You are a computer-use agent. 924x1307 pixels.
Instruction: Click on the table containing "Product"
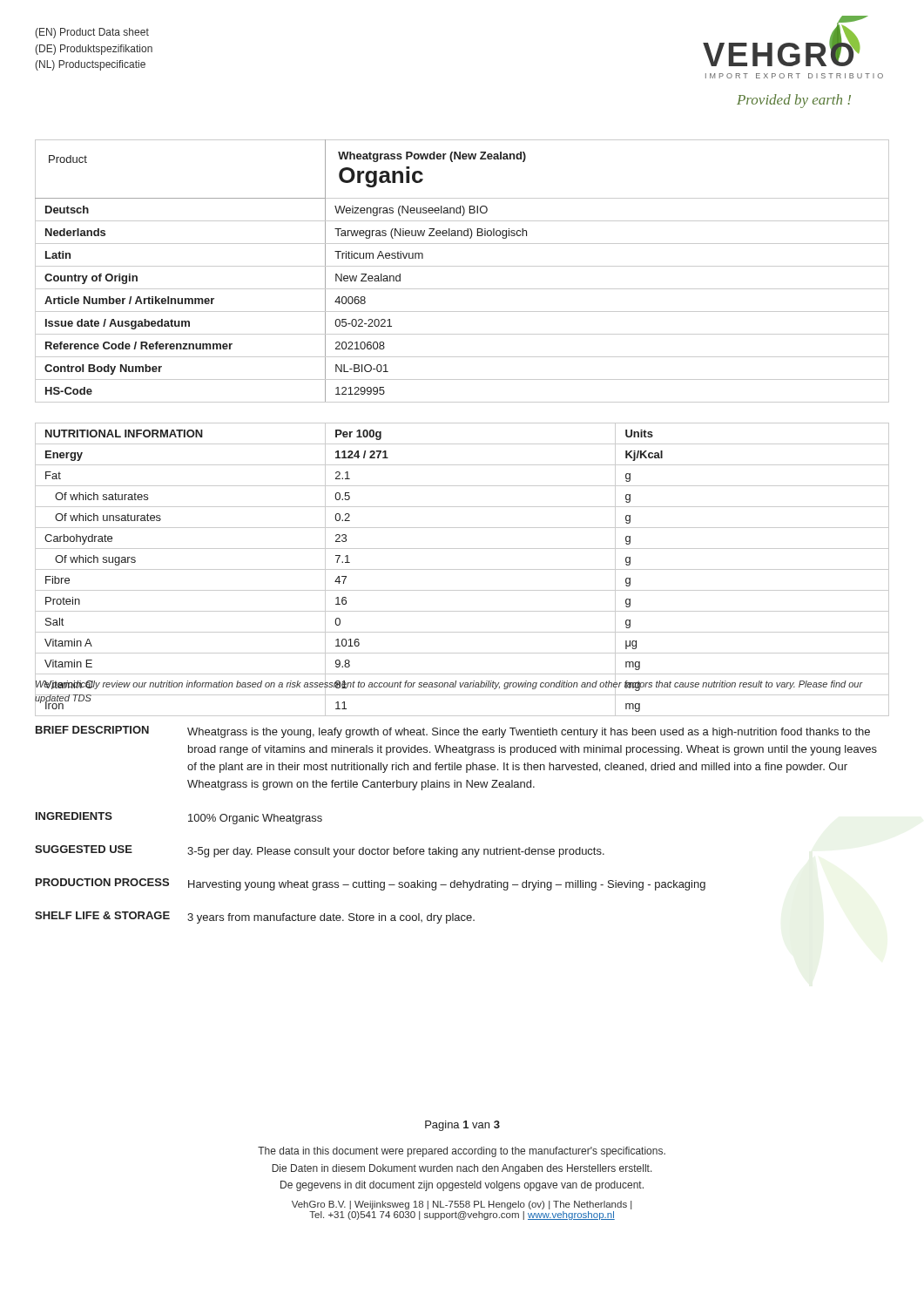pyautogui.click(x=462, y=271)
